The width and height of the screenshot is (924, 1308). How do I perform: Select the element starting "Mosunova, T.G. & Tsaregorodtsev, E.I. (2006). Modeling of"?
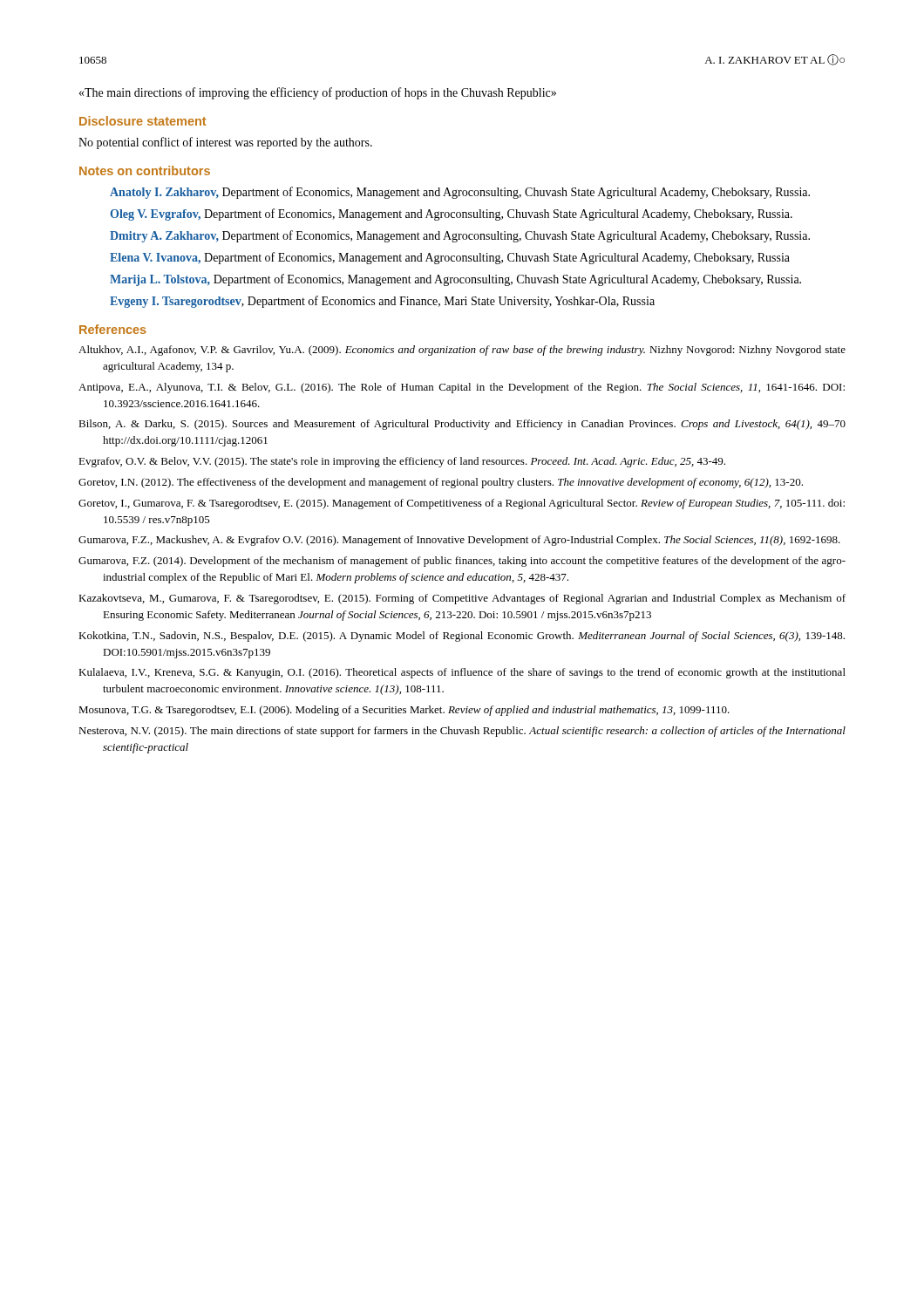pos(404,709)
